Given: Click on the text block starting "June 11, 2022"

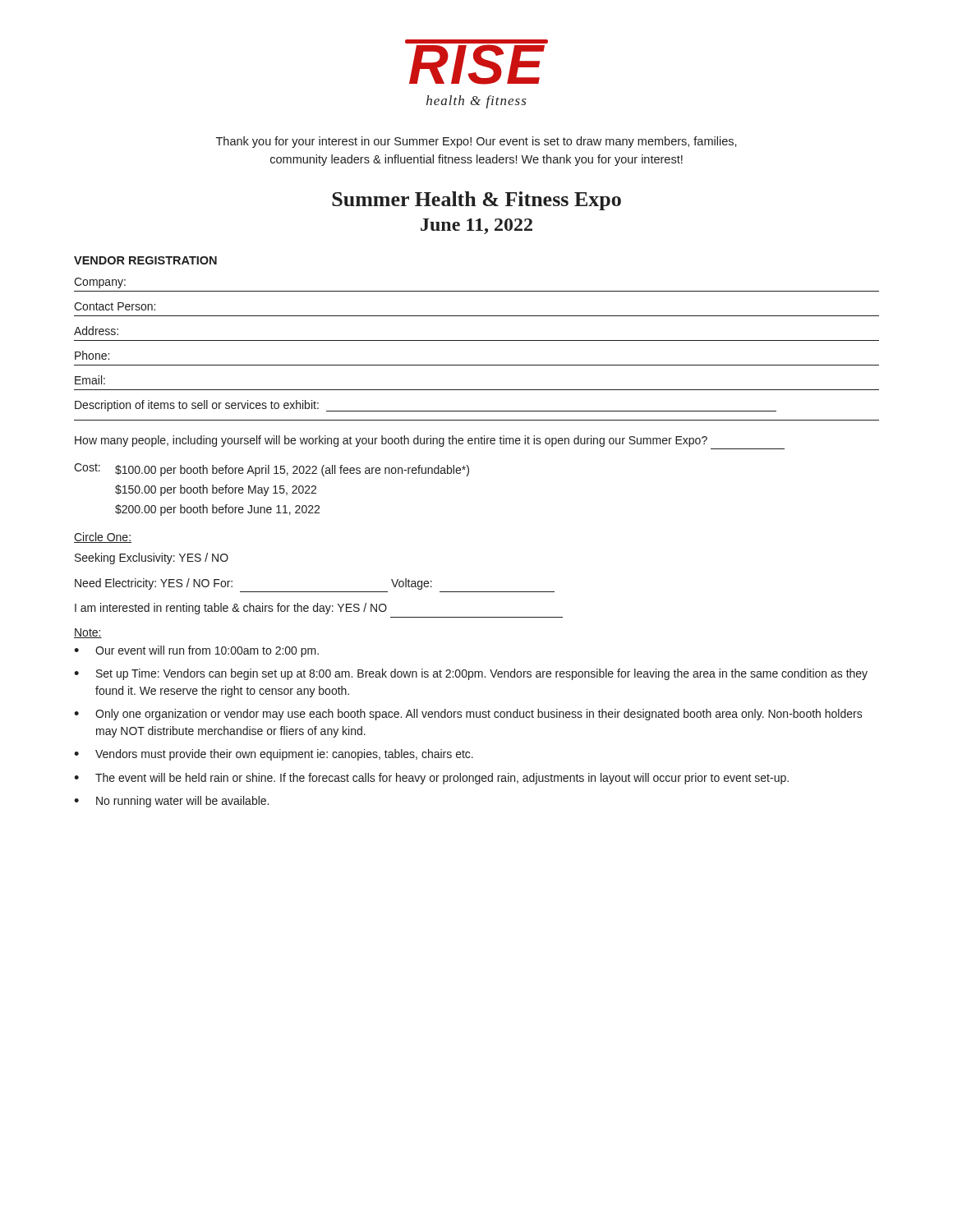Looking at the screenshot, I should click(476, 224).
